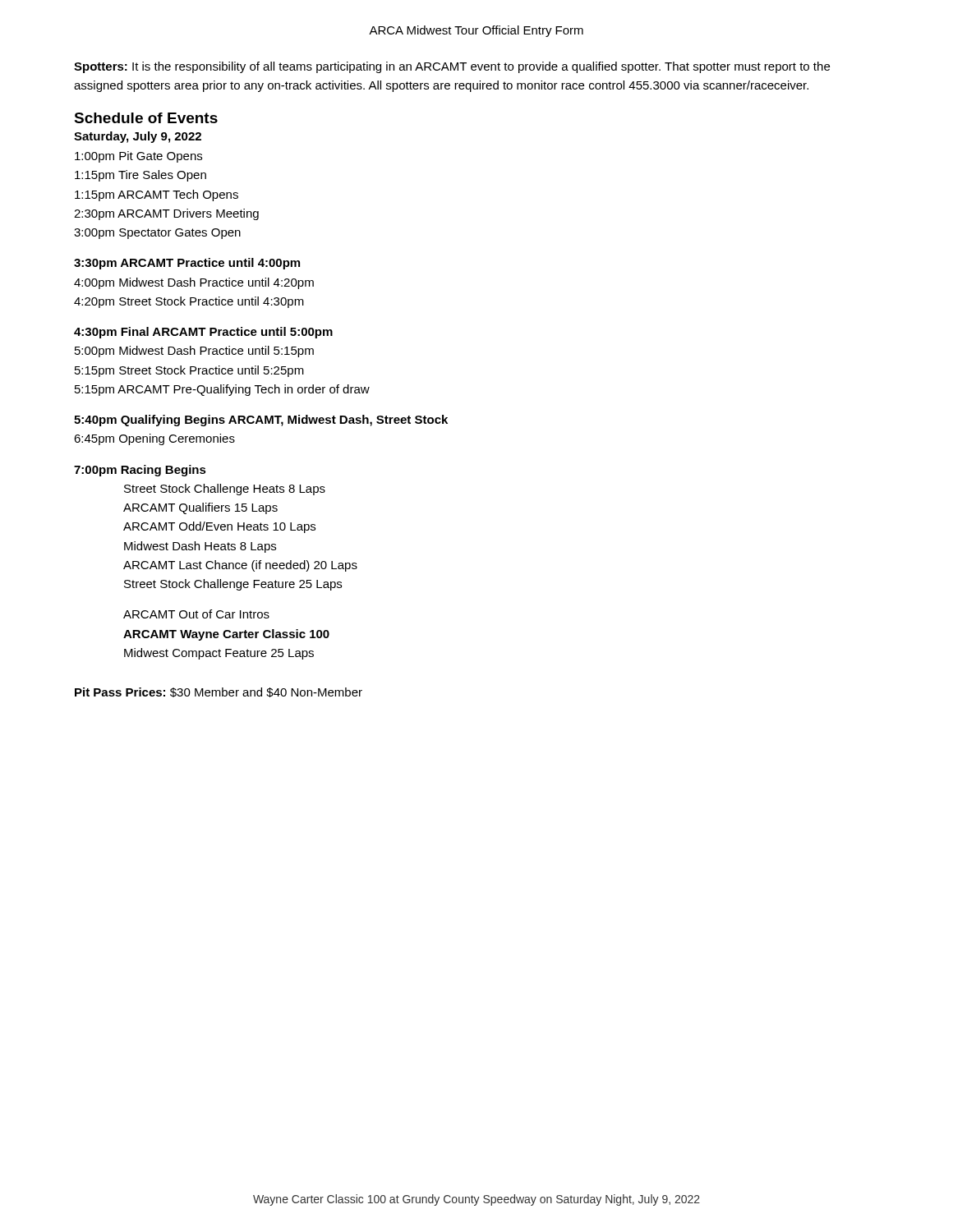Navigate to the block starting "5:00pm Midwest Dash Practice until 5:15pm"

[194, 351]
